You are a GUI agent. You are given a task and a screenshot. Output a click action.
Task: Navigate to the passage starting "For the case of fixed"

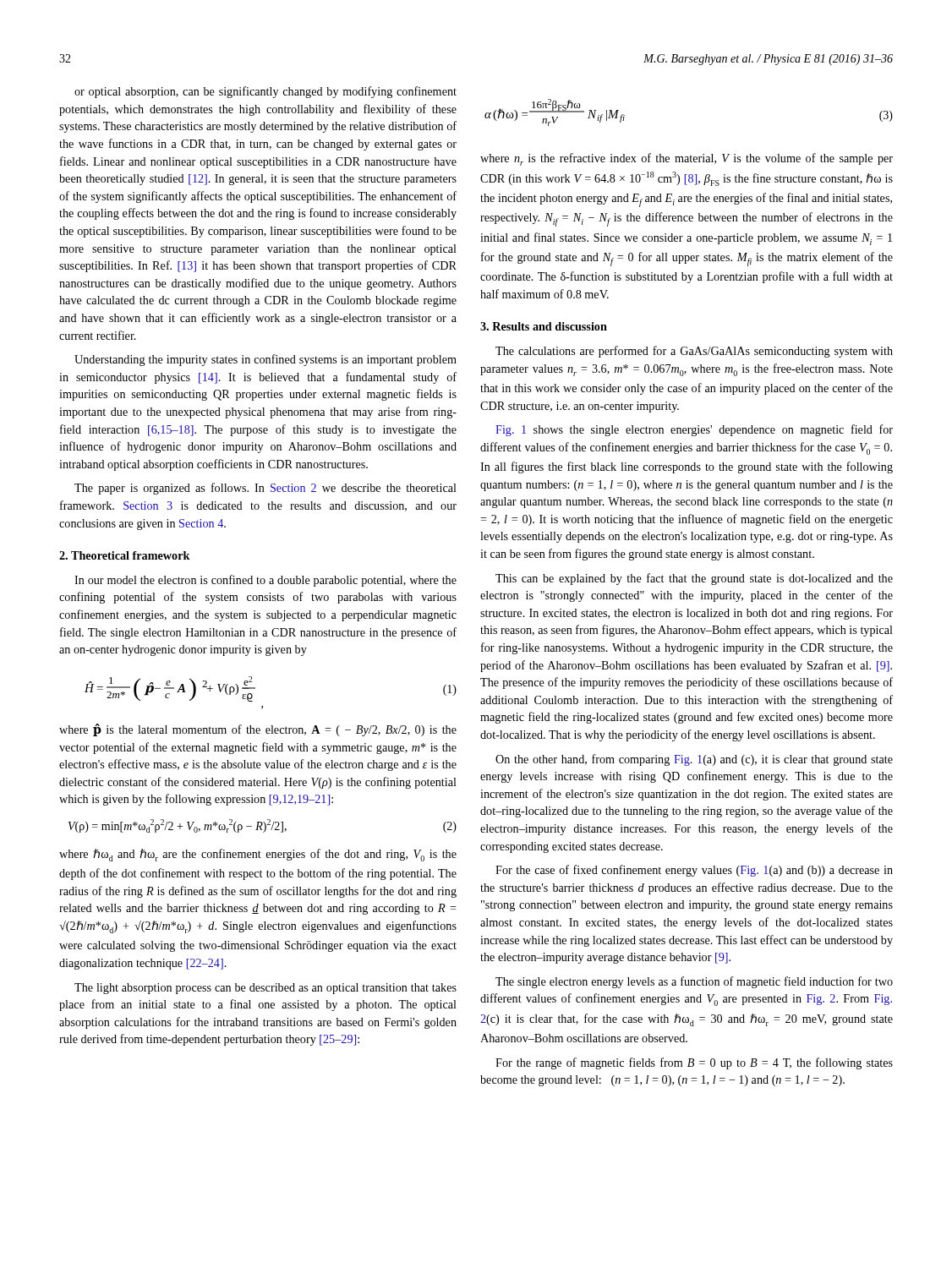[x=686, y=914]
